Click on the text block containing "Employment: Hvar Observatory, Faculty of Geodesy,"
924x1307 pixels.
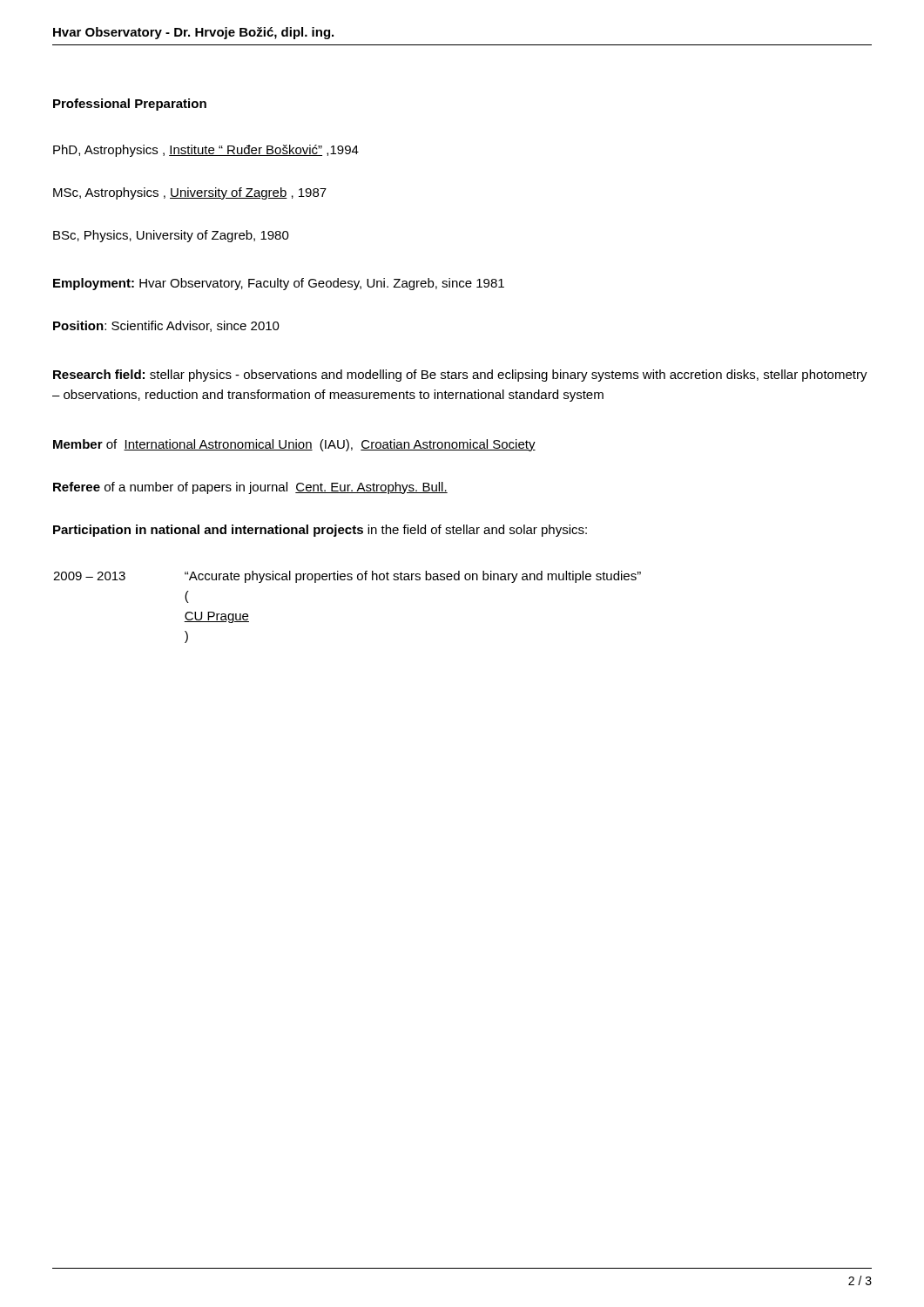coord(279,283)
